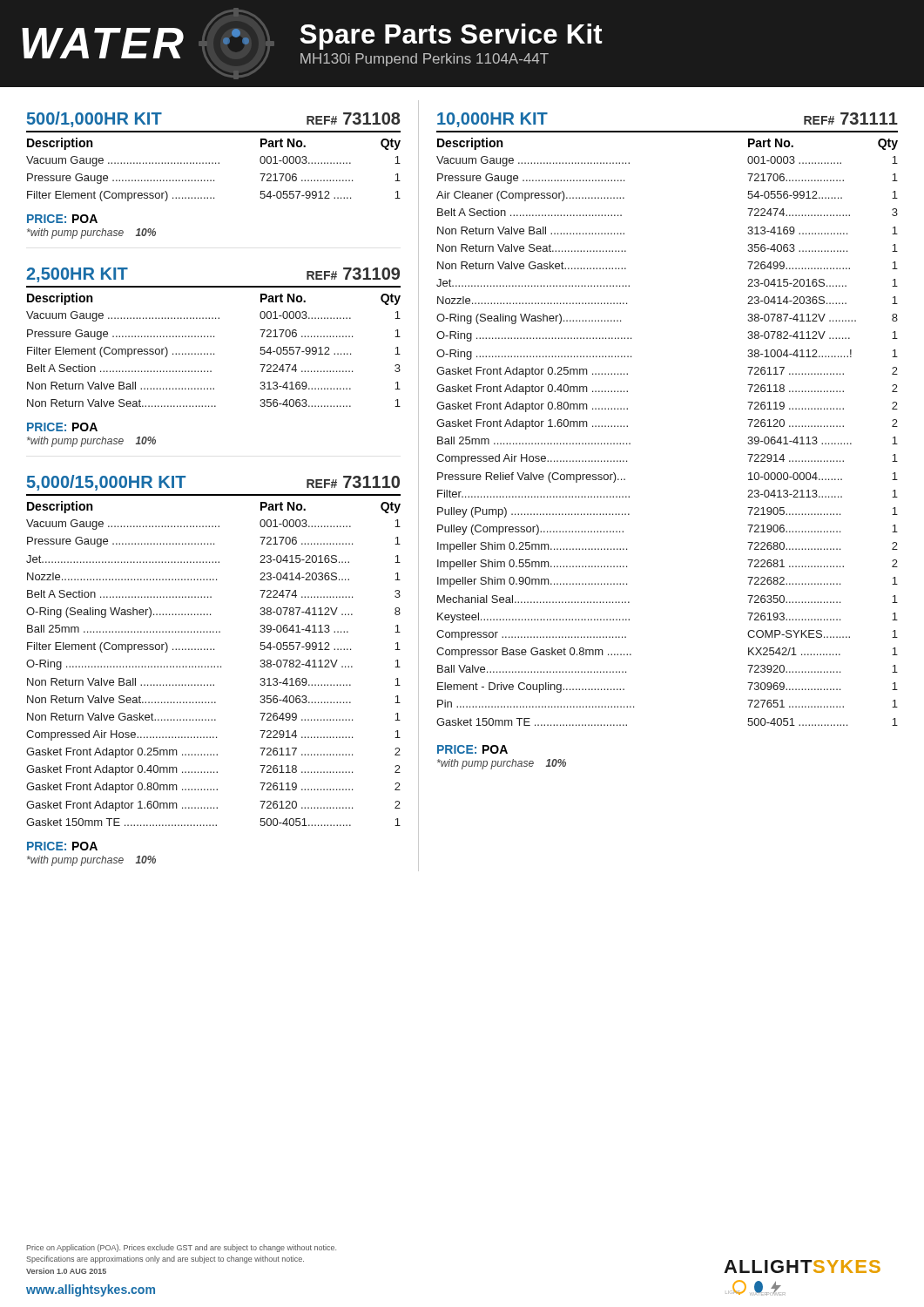Image resolution: width=924 pixels, height=1307 pixels.
Task: Find the section header that says "500/1,000HR KIT REF# 731108"
Action: [x=213, y=119]
